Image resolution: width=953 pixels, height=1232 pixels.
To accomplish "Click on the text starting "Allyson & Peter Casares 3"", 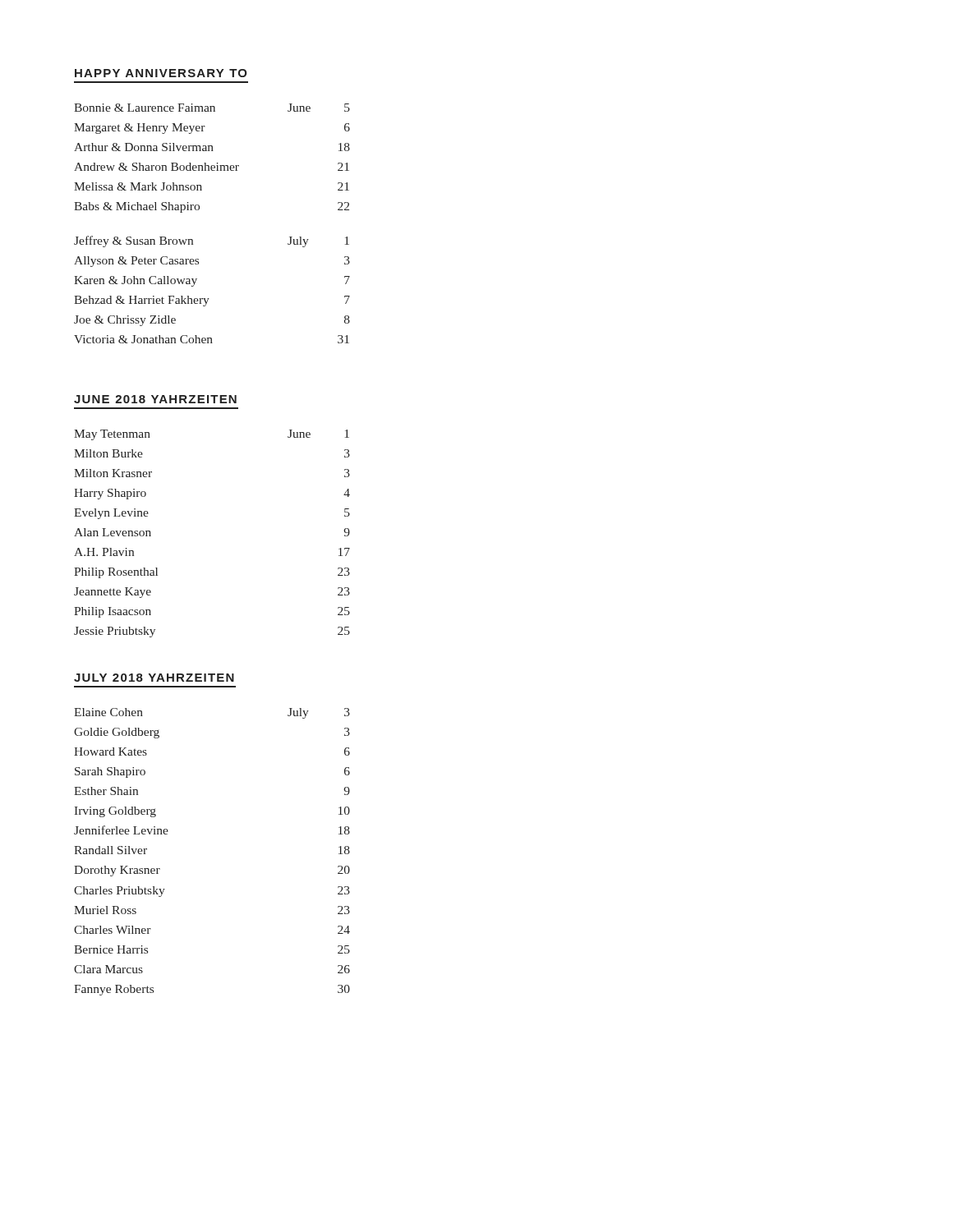I will (x=134, y=261).
